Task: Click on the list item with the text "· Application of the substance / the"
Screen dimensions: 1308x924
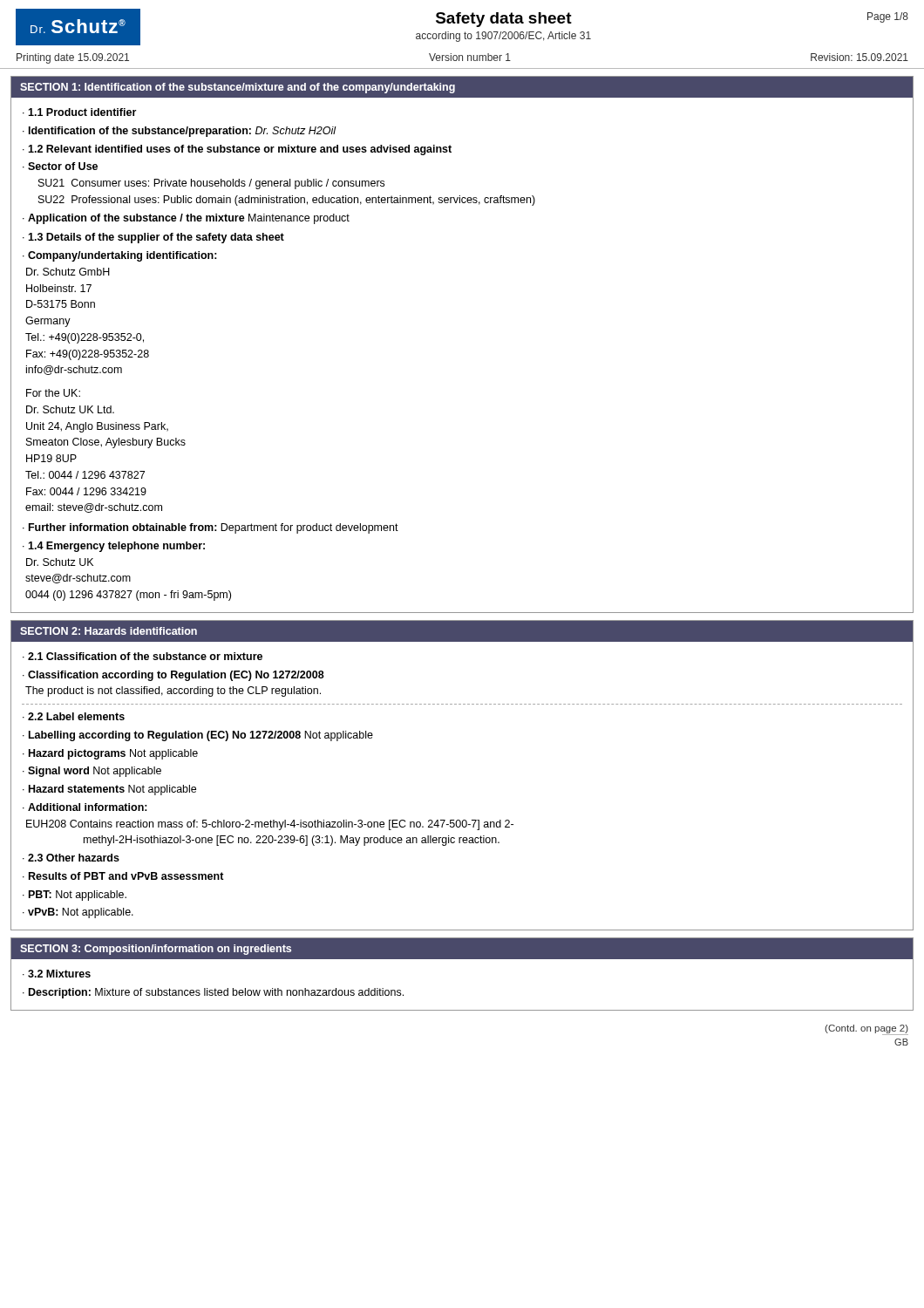Action: tap(186, 218)
